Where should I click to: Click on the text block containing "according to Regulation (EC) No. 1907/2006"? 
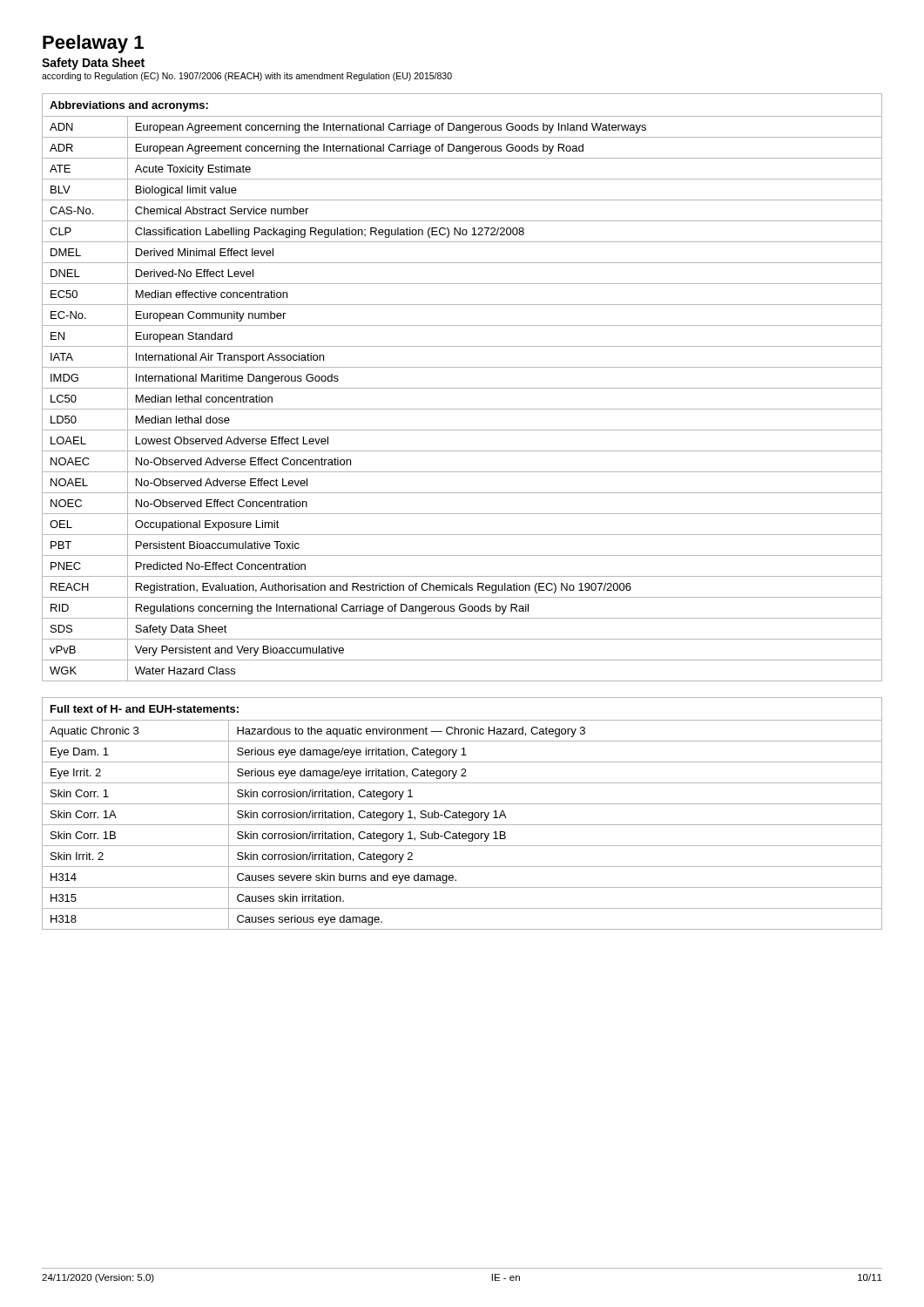click(x=247, y=76)
